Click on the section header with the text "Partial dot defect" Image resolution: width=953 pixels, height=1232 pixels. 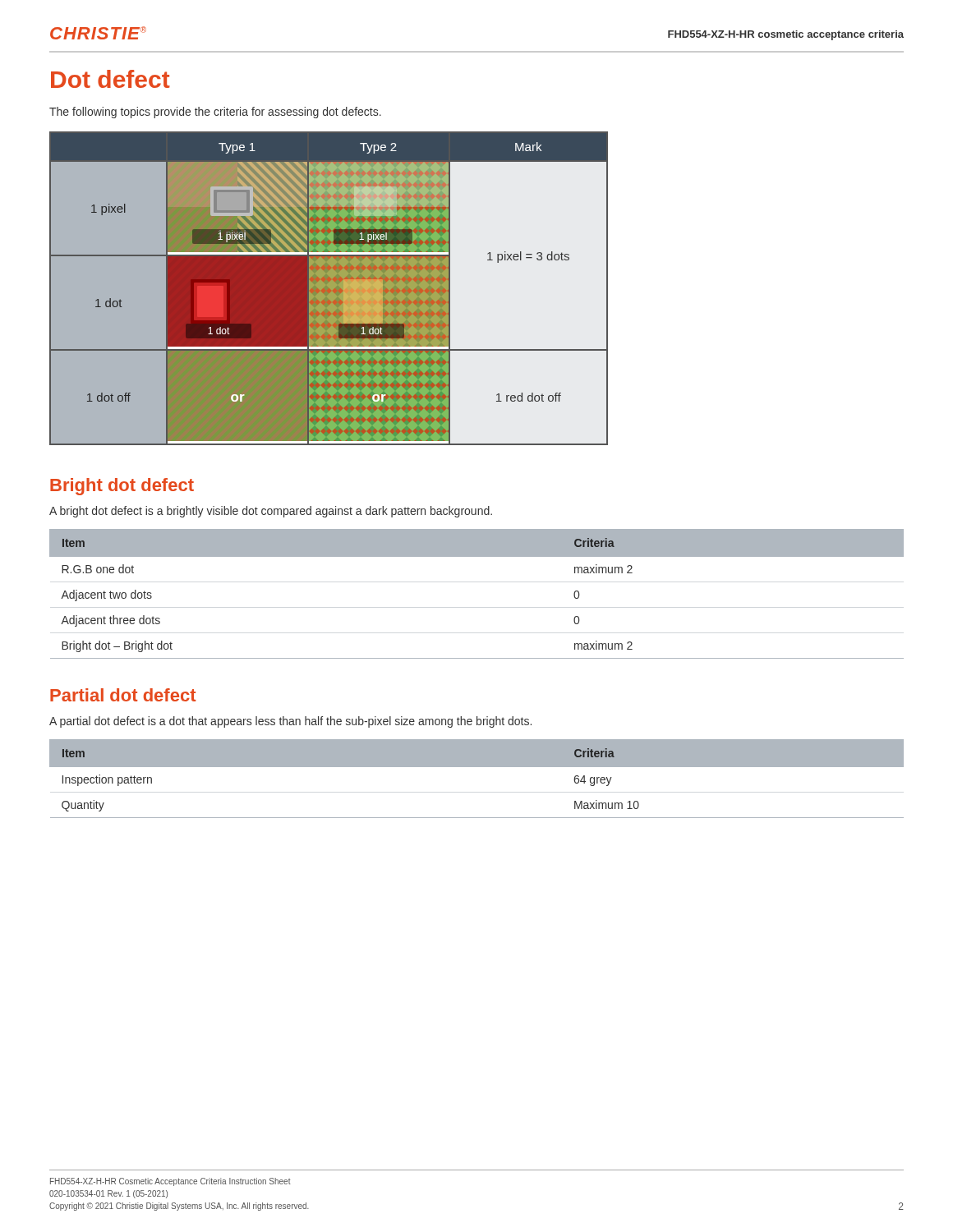click(123, 695)
